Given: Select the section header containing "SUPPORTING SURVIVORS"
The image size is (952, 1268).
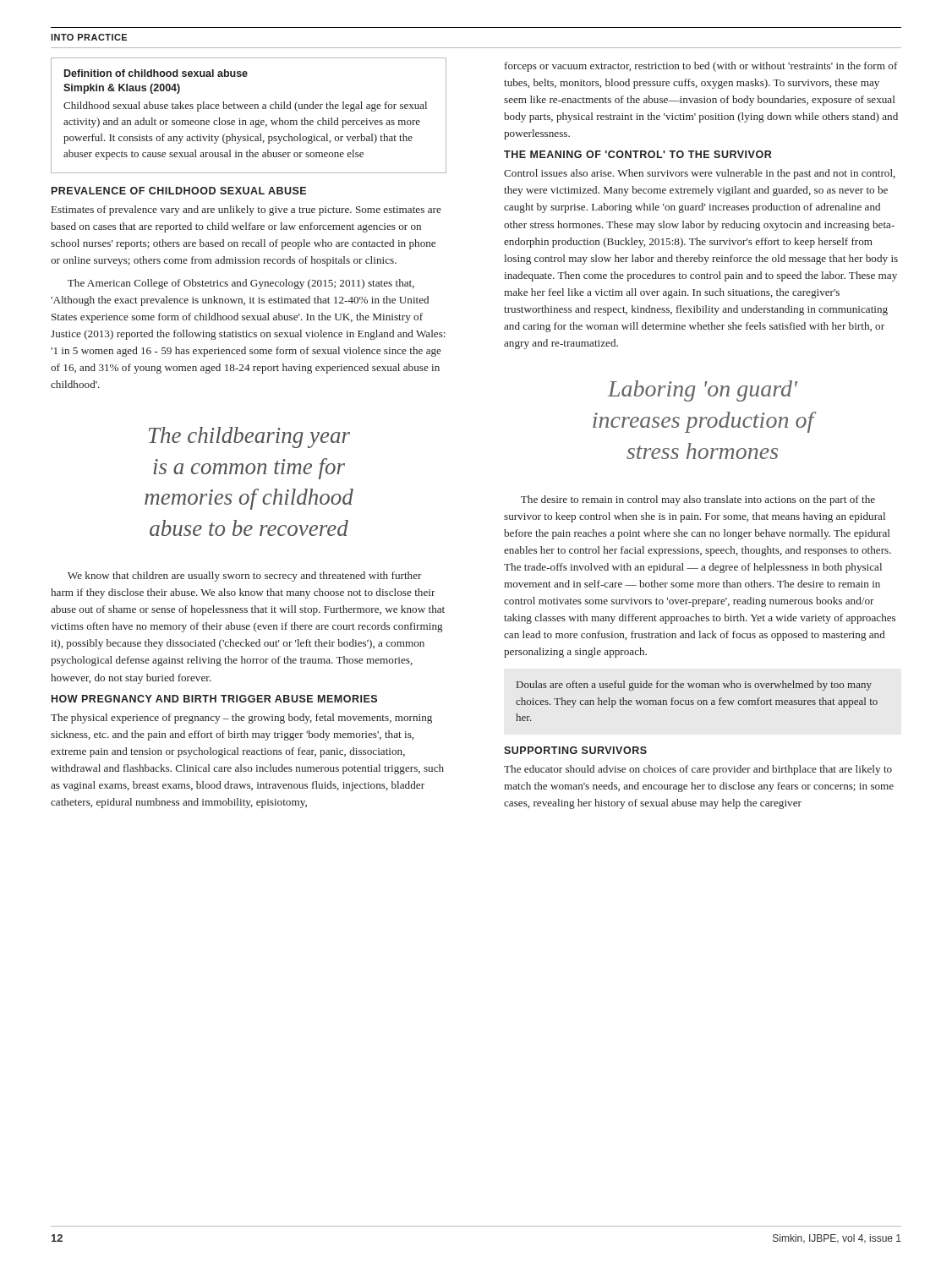Looking at the screenshot, I should [576, 751].
